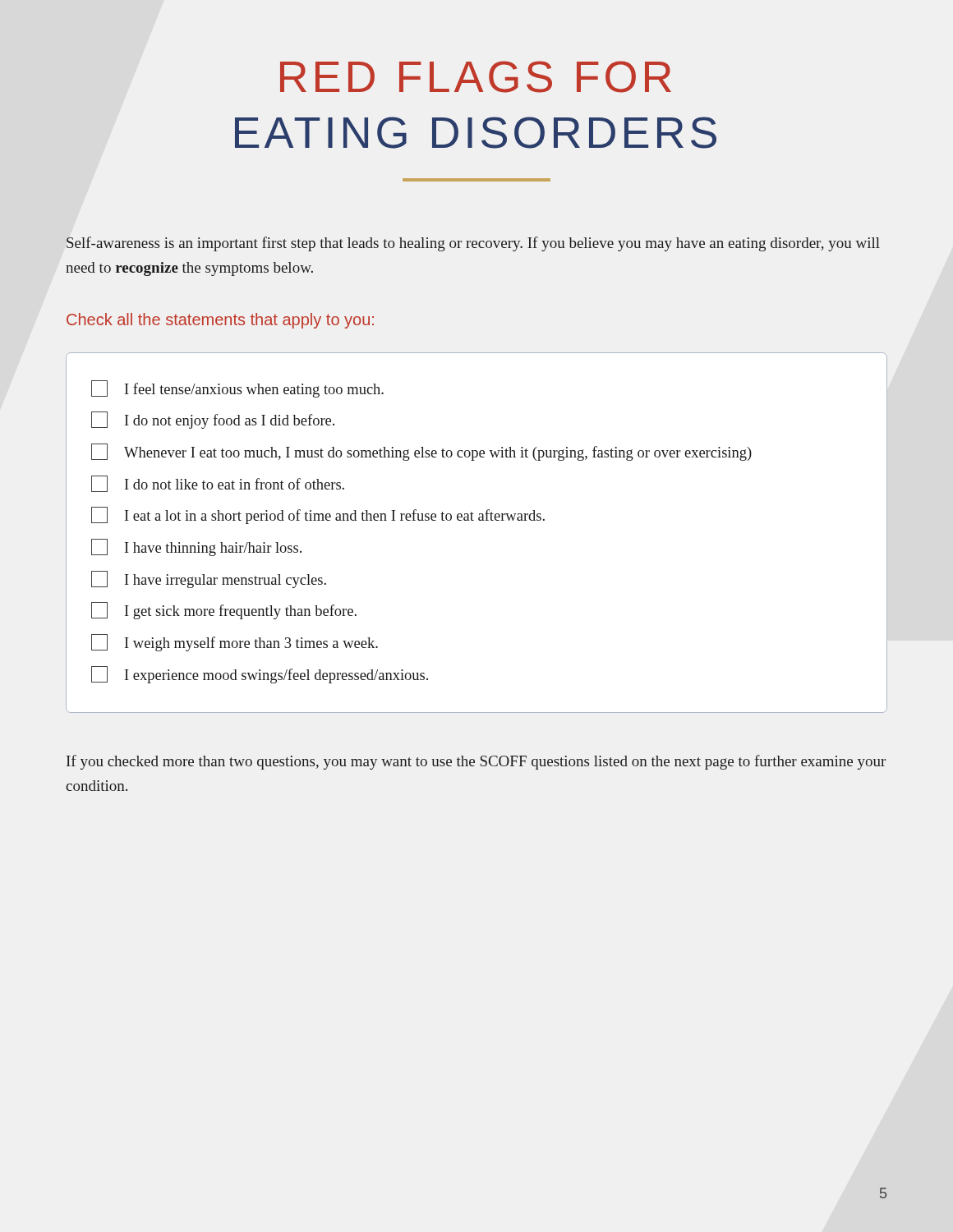953x1232 pixels.
Task: Find the title
Action: [x=476, y=115]
